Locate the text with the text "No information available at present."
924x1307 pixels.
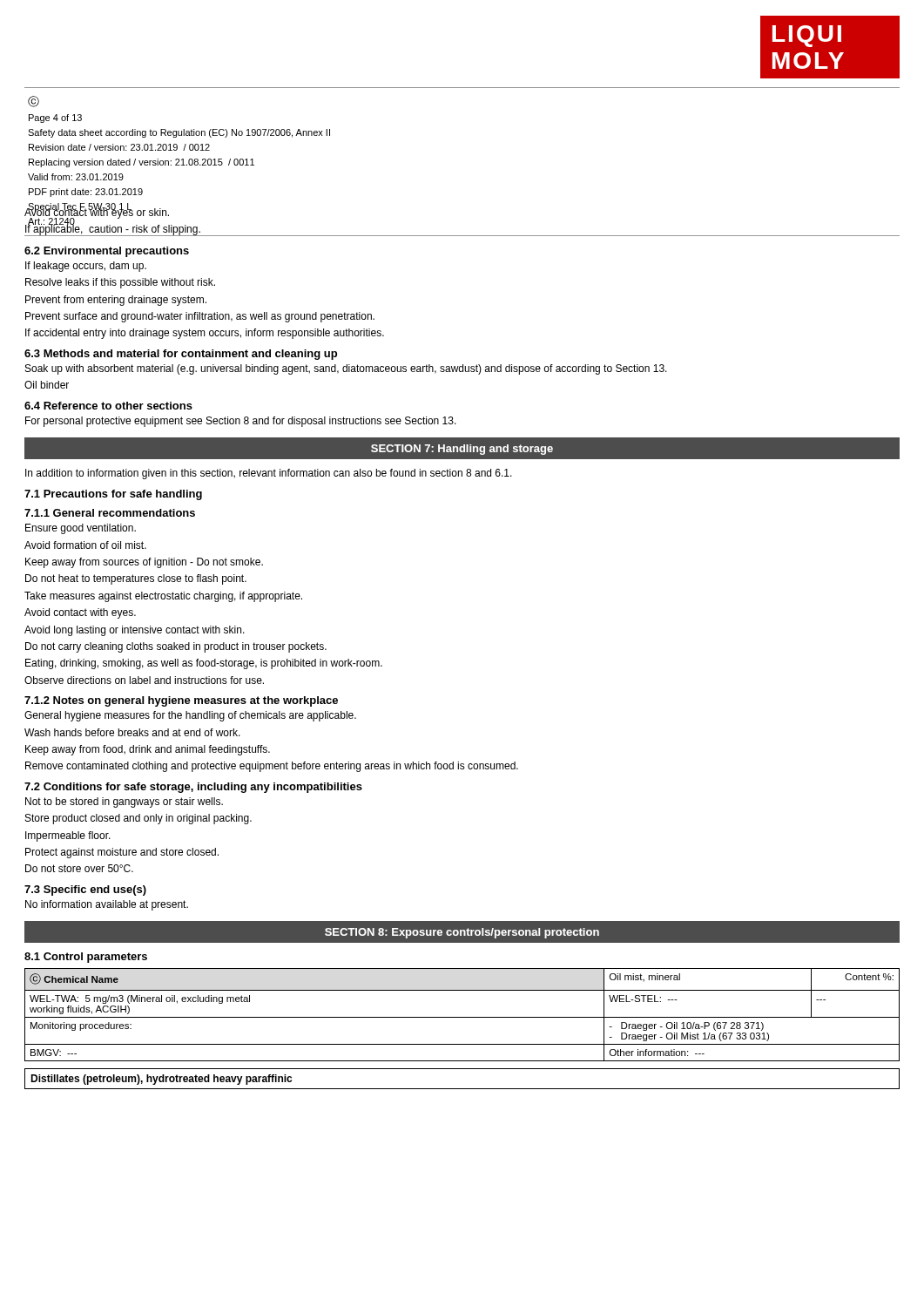click(x=107, y=905)
